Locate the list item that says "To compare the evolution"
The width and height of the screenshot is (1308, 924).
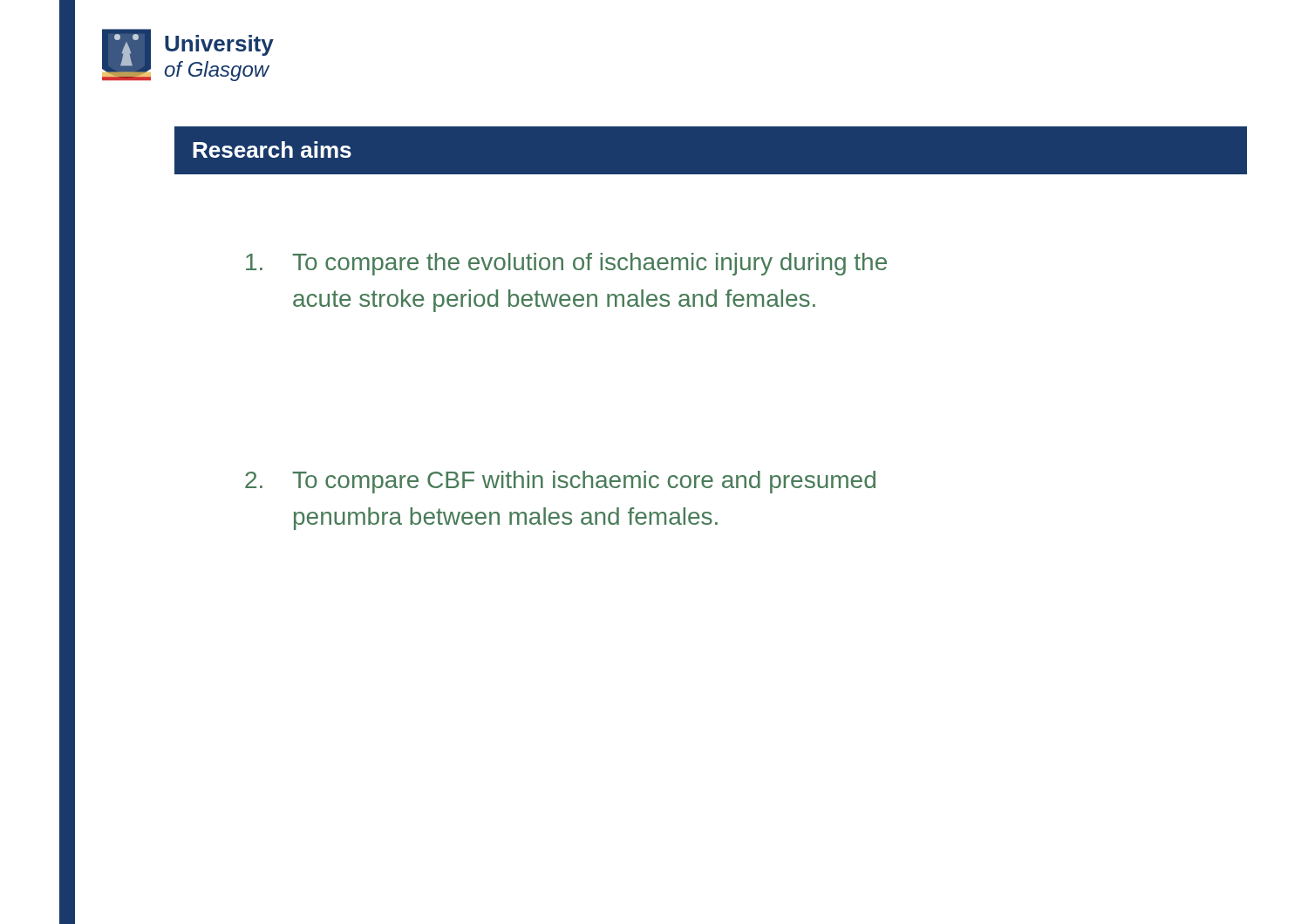(566, 281)
